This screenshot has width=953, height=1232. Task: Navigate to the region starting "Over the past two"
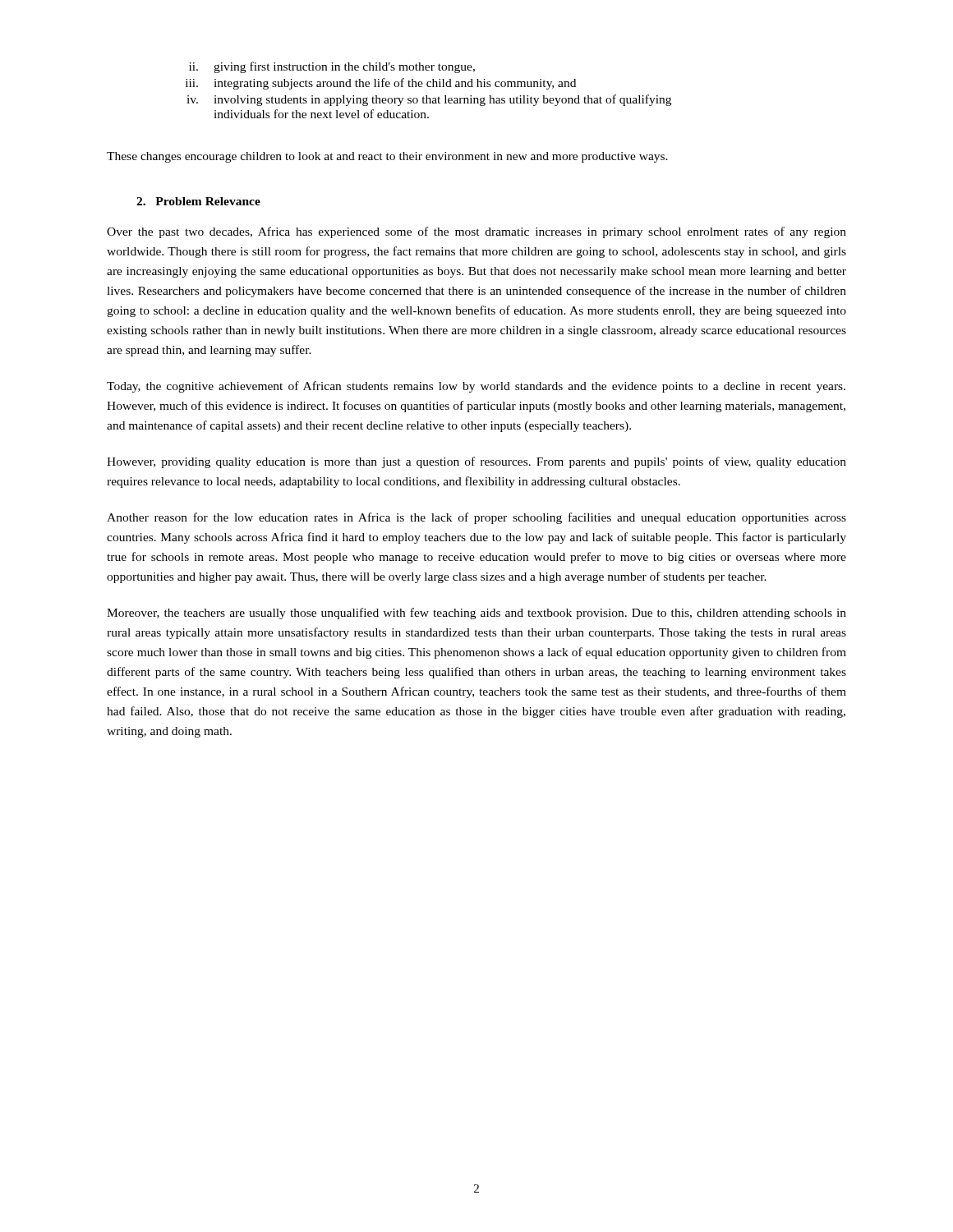click(476, 290)
